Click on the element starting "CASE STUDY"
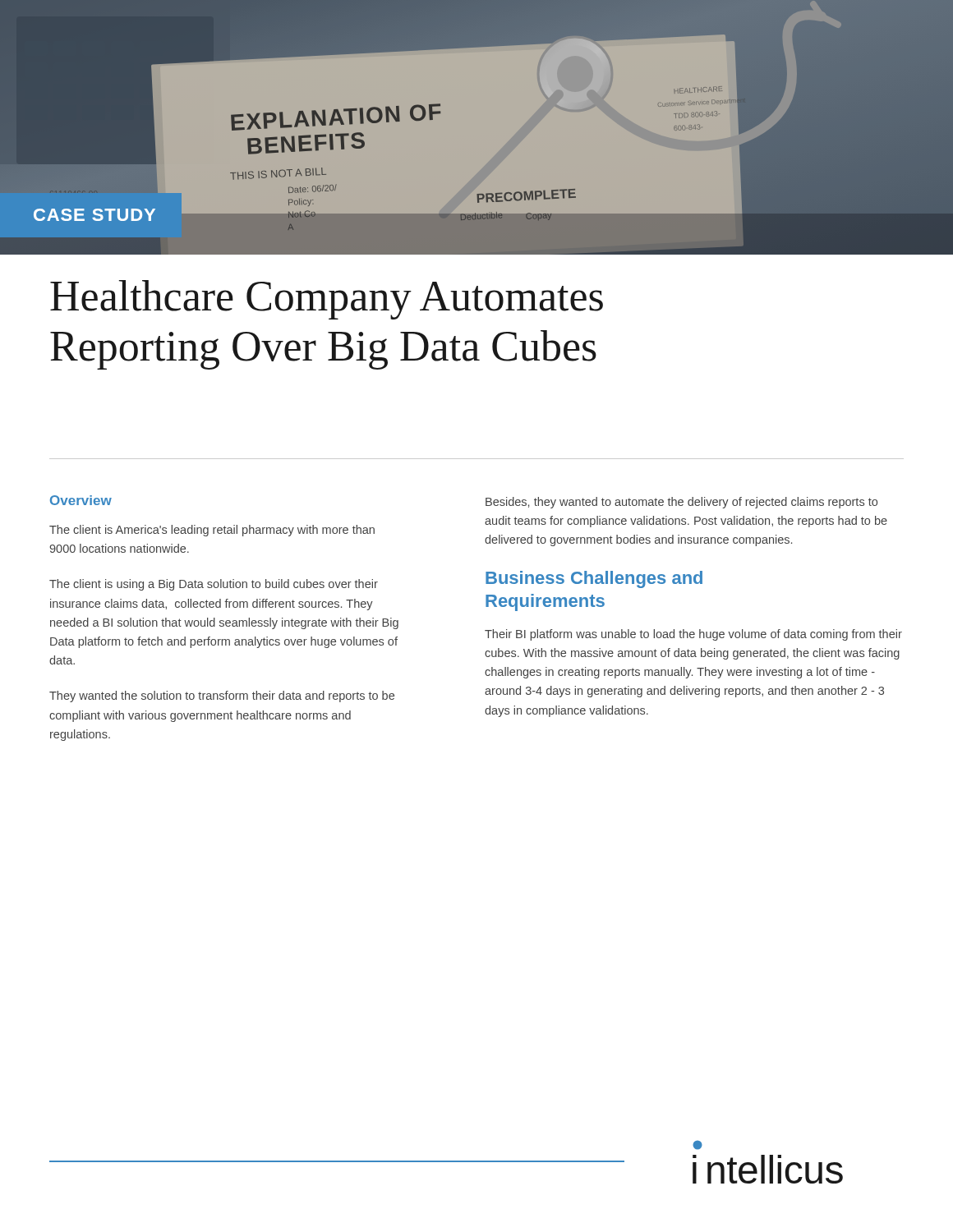 95,215
